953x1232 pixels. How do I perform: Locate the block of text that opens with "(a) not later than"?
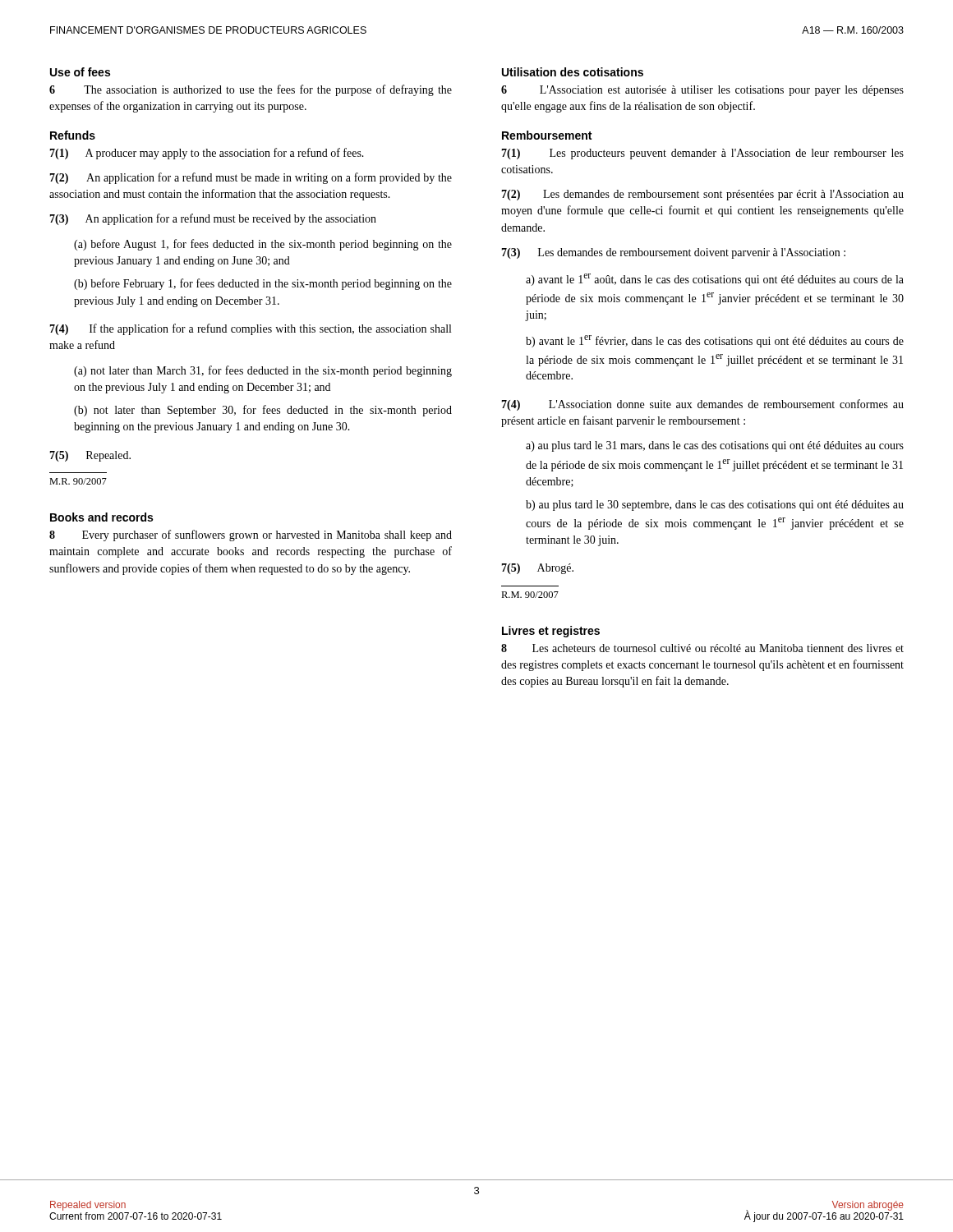coord(263,379)
